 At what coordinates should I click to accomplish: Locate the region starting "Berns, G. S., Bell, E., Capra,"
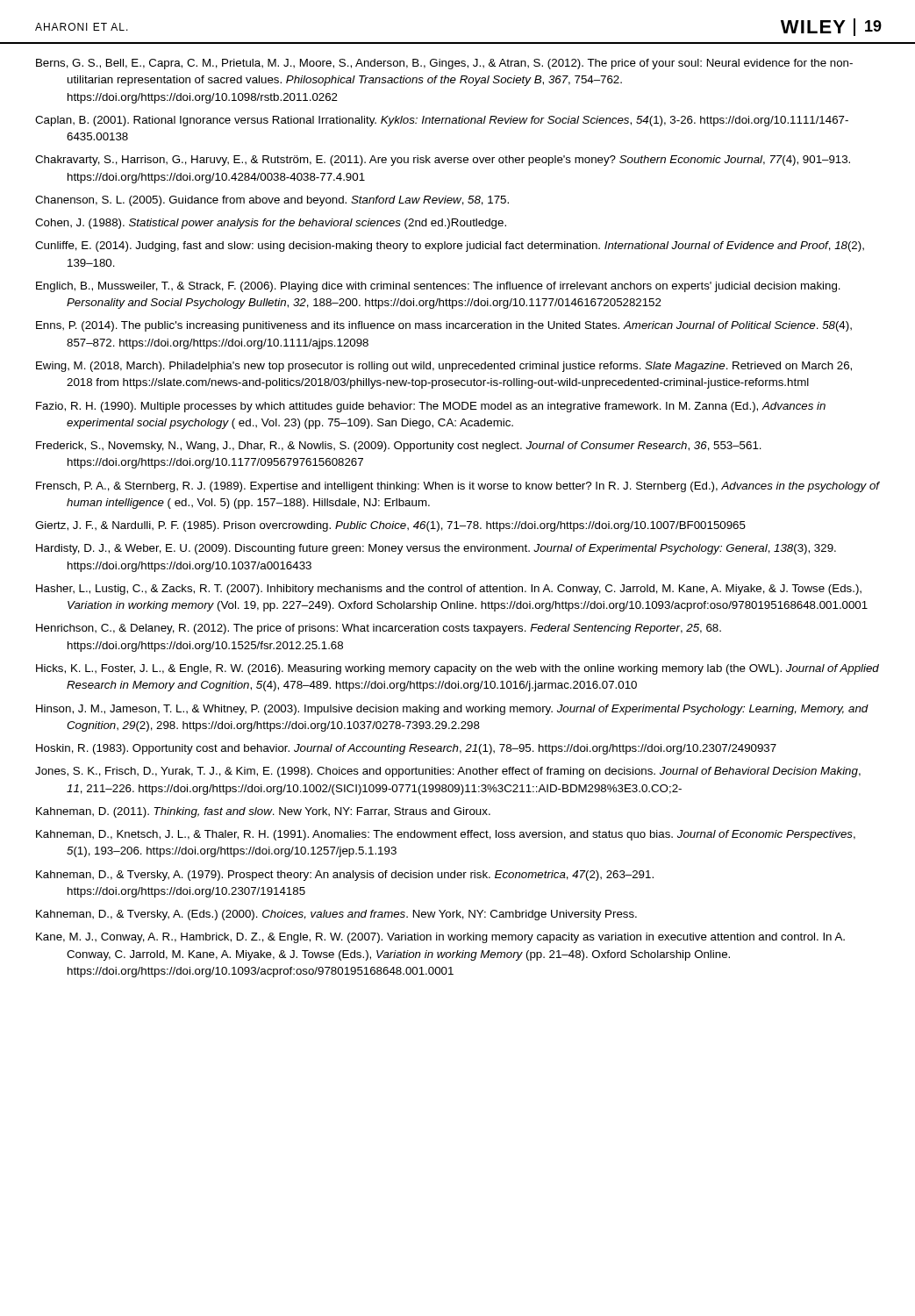pos(444,80)
